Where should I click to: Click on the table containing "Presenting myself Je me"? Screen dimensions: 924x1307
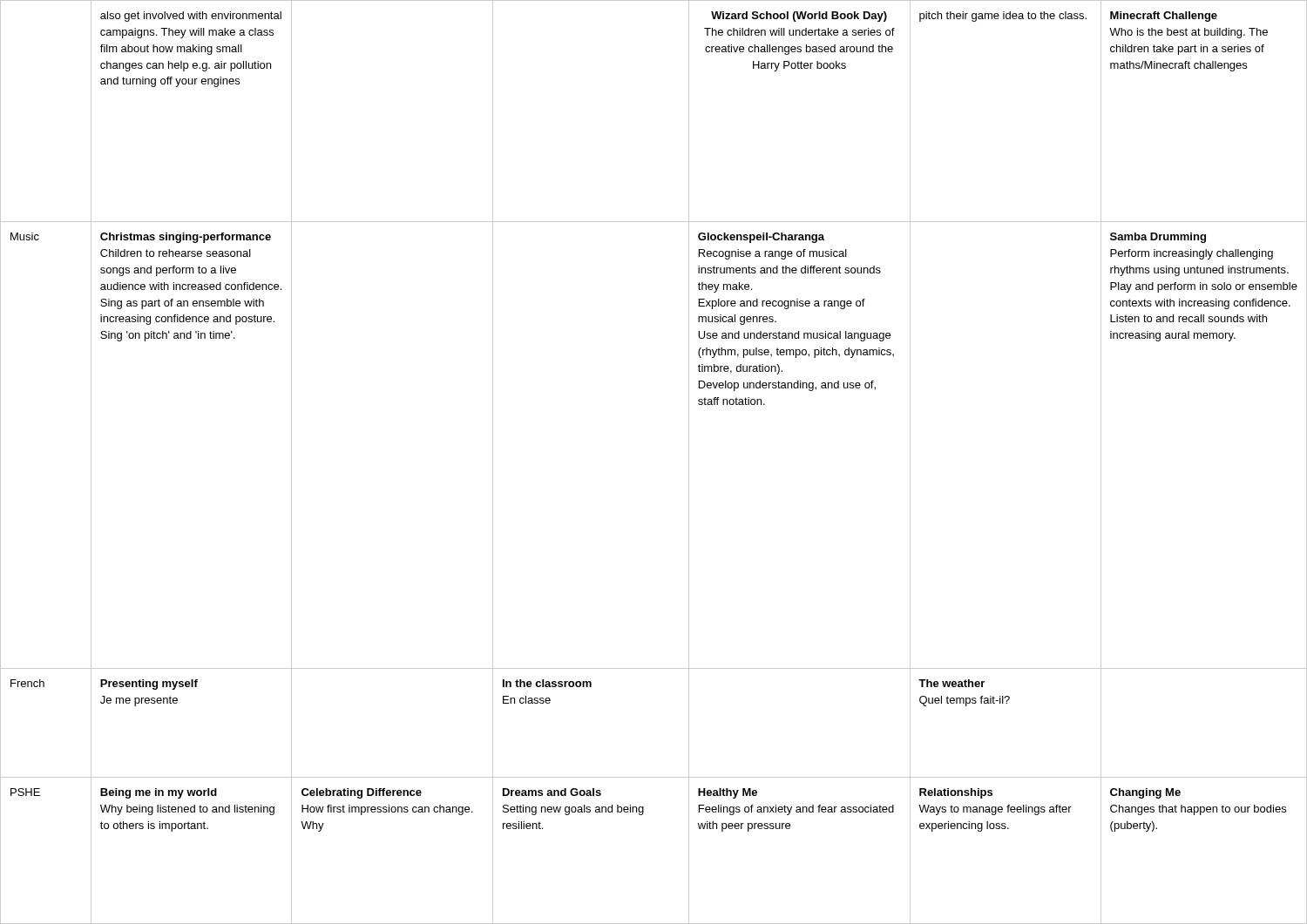click(x=654, y=462)
